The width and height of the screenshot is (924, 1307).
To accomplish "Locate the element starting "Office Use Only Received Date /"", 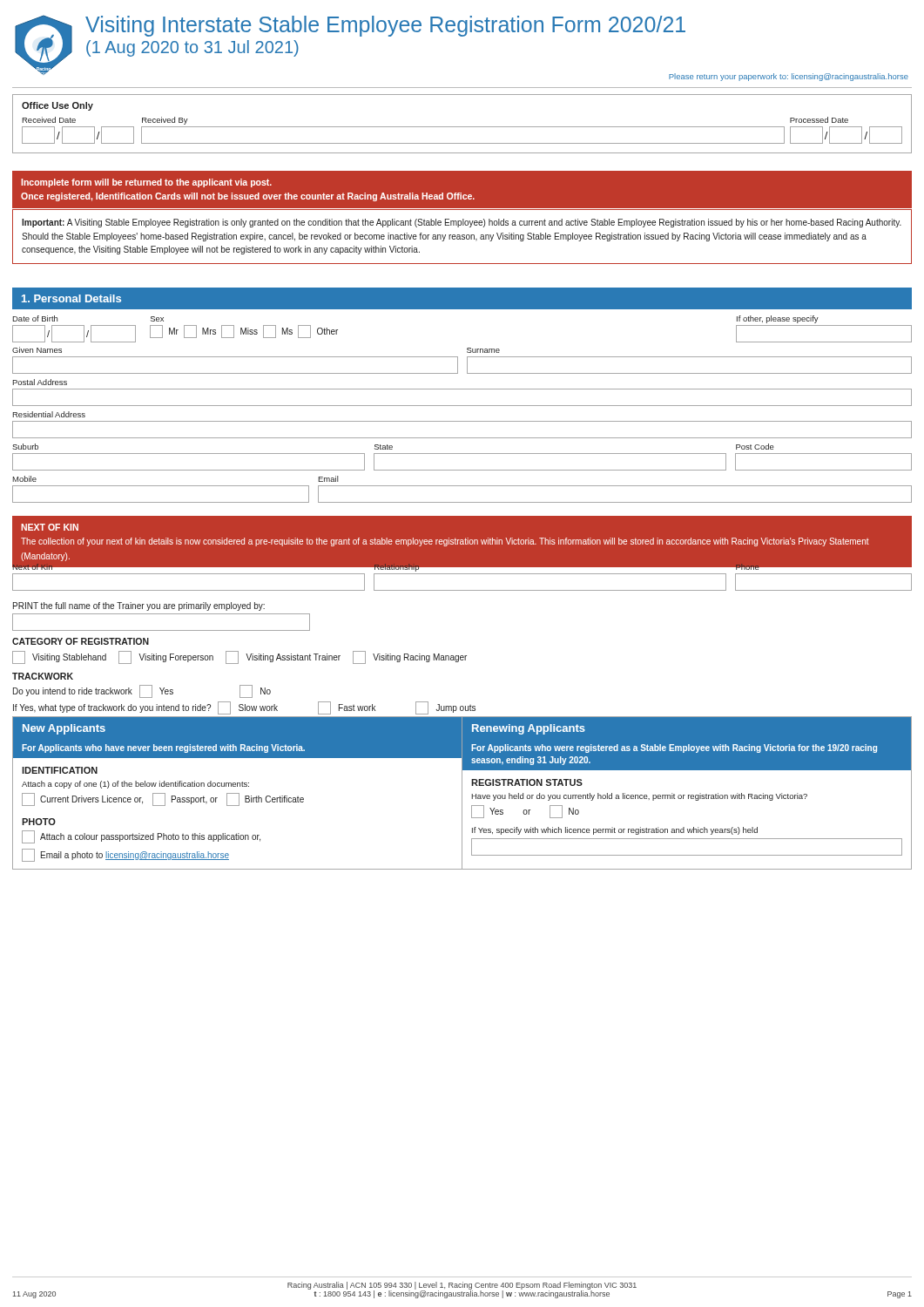I will [462, 122].
